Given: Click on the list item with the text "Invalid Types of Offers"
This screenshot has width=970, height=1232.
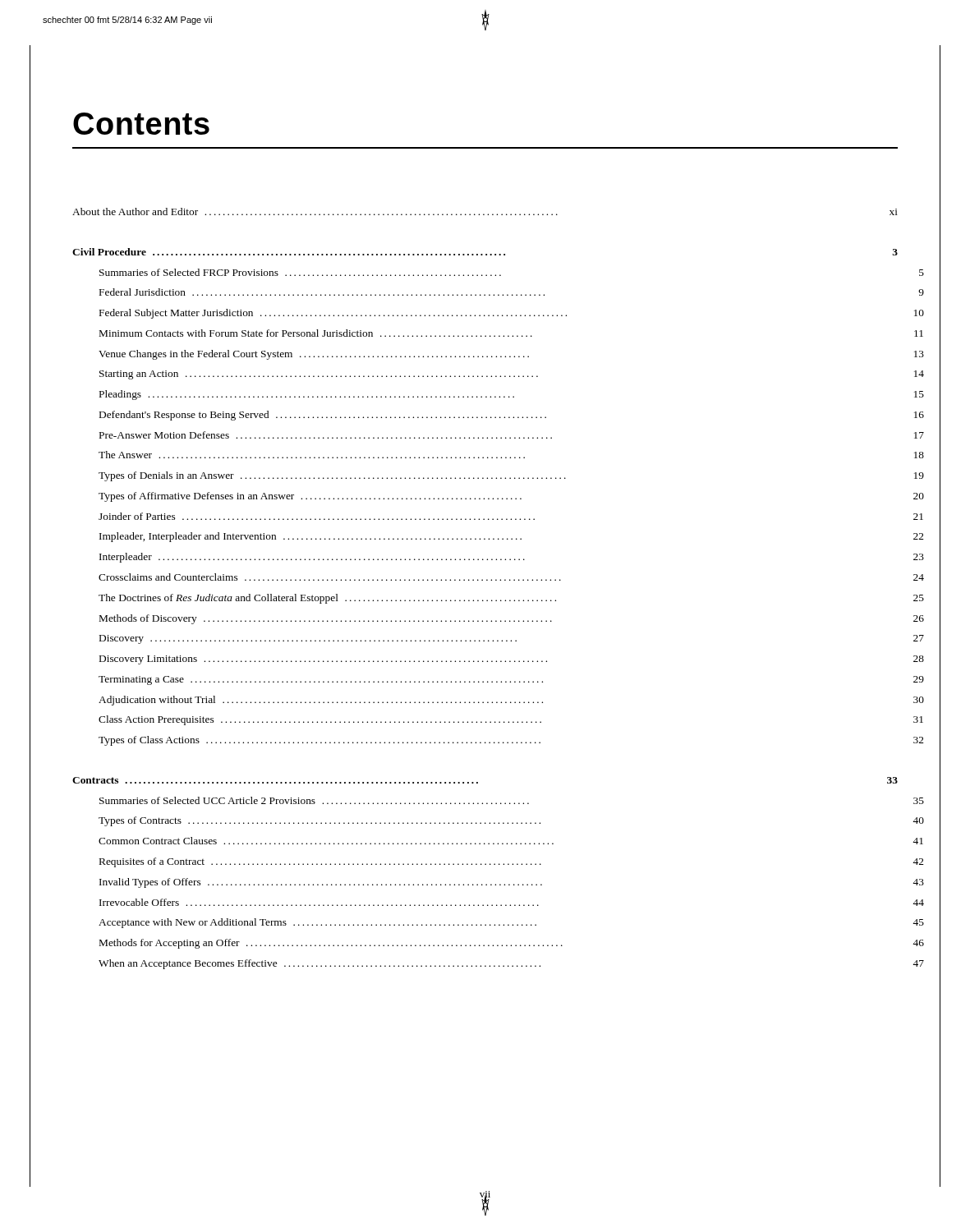Looking at the screenshot, I should 511,883.
